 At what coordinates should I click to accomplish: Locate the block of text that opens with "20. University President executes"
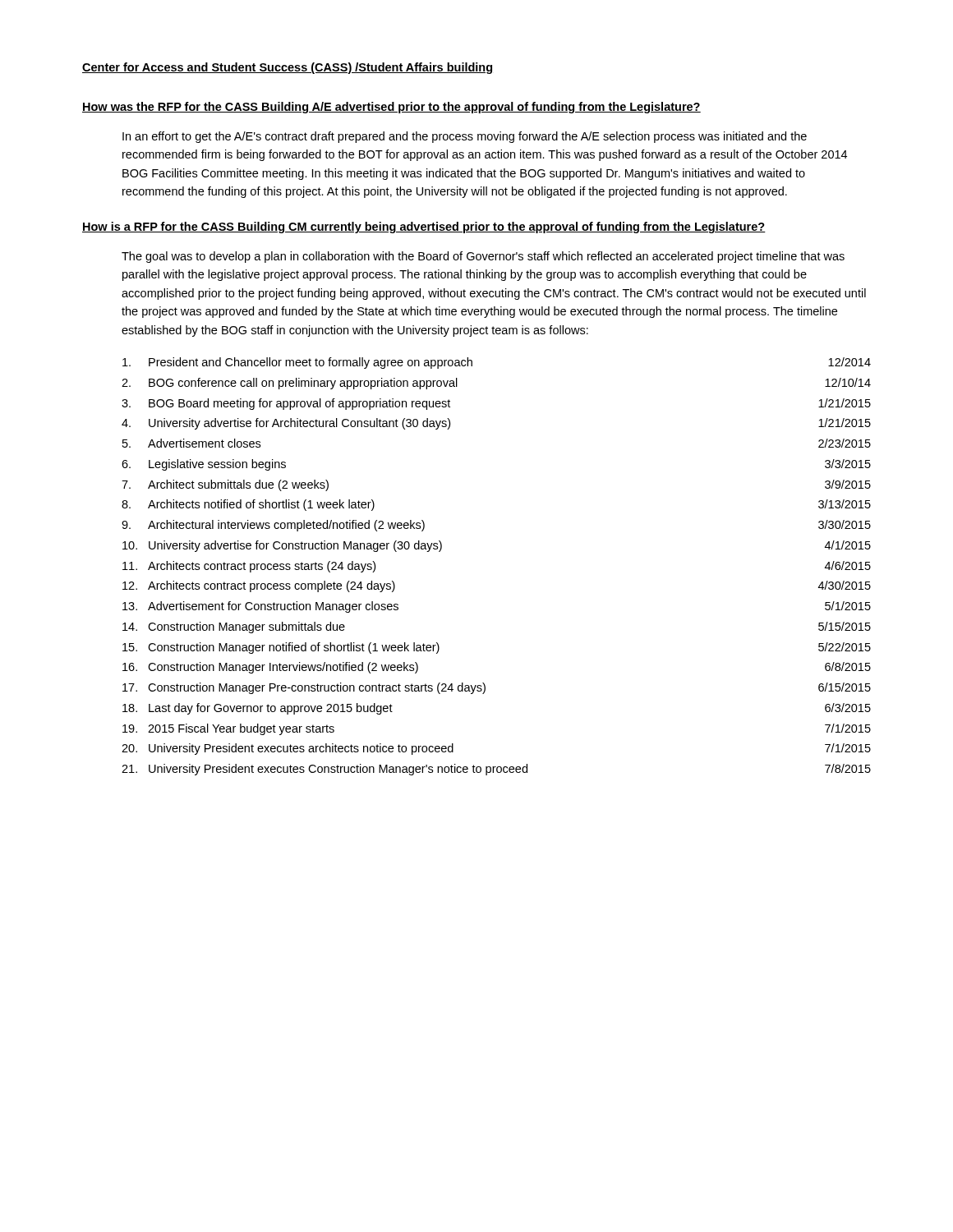[x=284, y=749]
